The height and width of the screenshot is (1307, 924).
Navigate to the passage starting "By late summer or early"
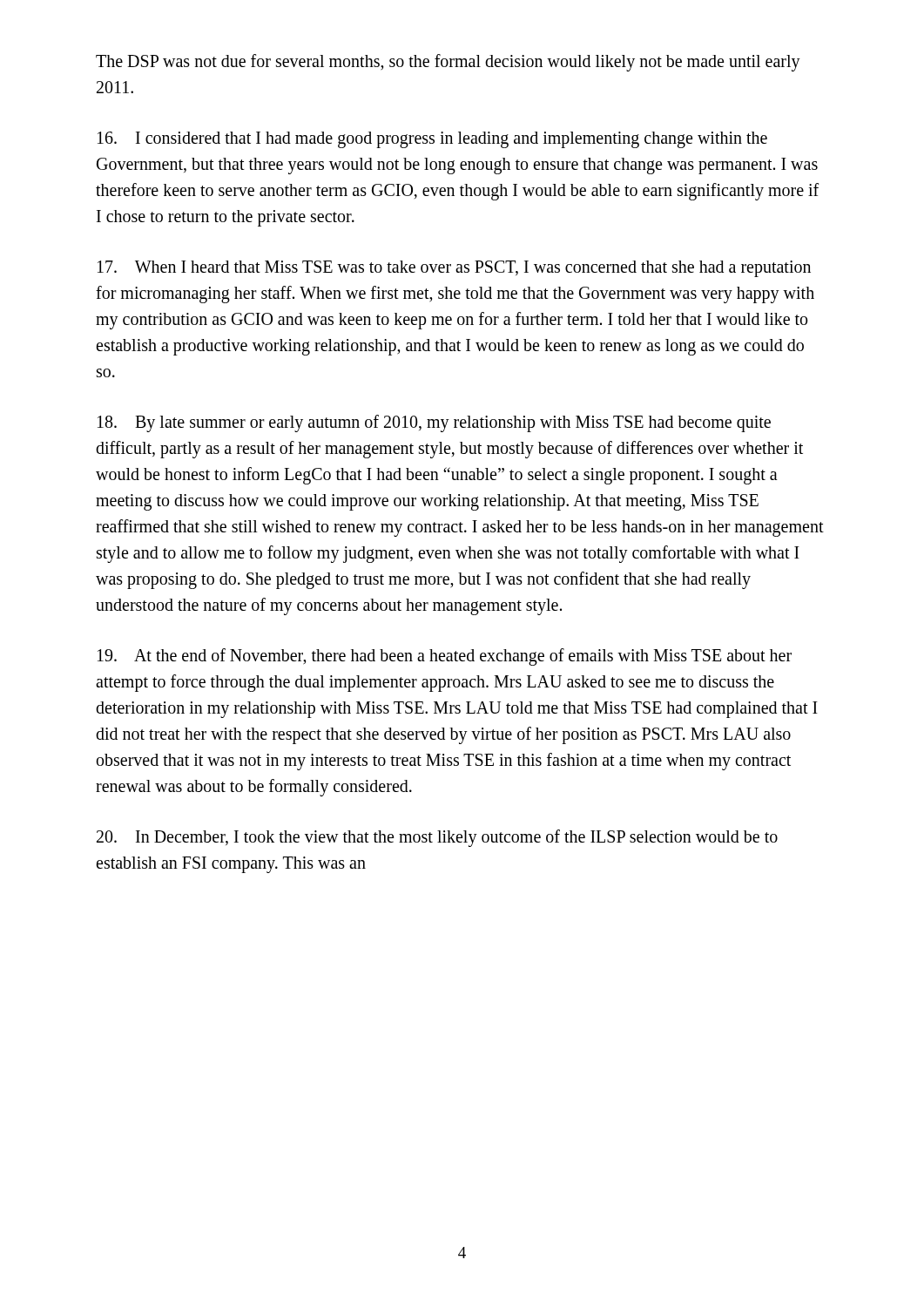[460, 513]
